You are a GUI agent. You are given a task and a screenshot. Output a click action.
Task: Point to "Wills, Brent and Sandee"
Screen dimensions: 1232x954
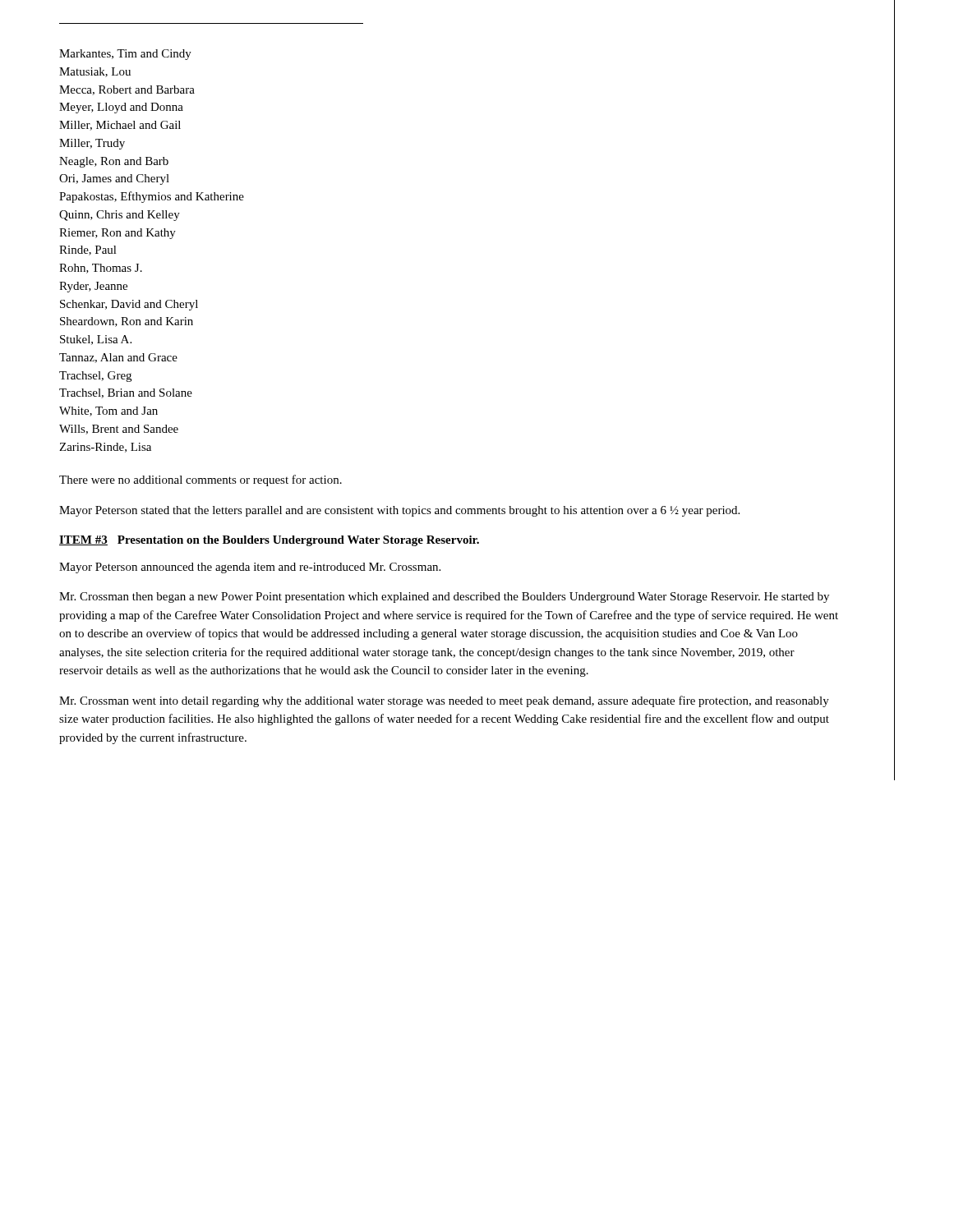[x=119, y=429]
